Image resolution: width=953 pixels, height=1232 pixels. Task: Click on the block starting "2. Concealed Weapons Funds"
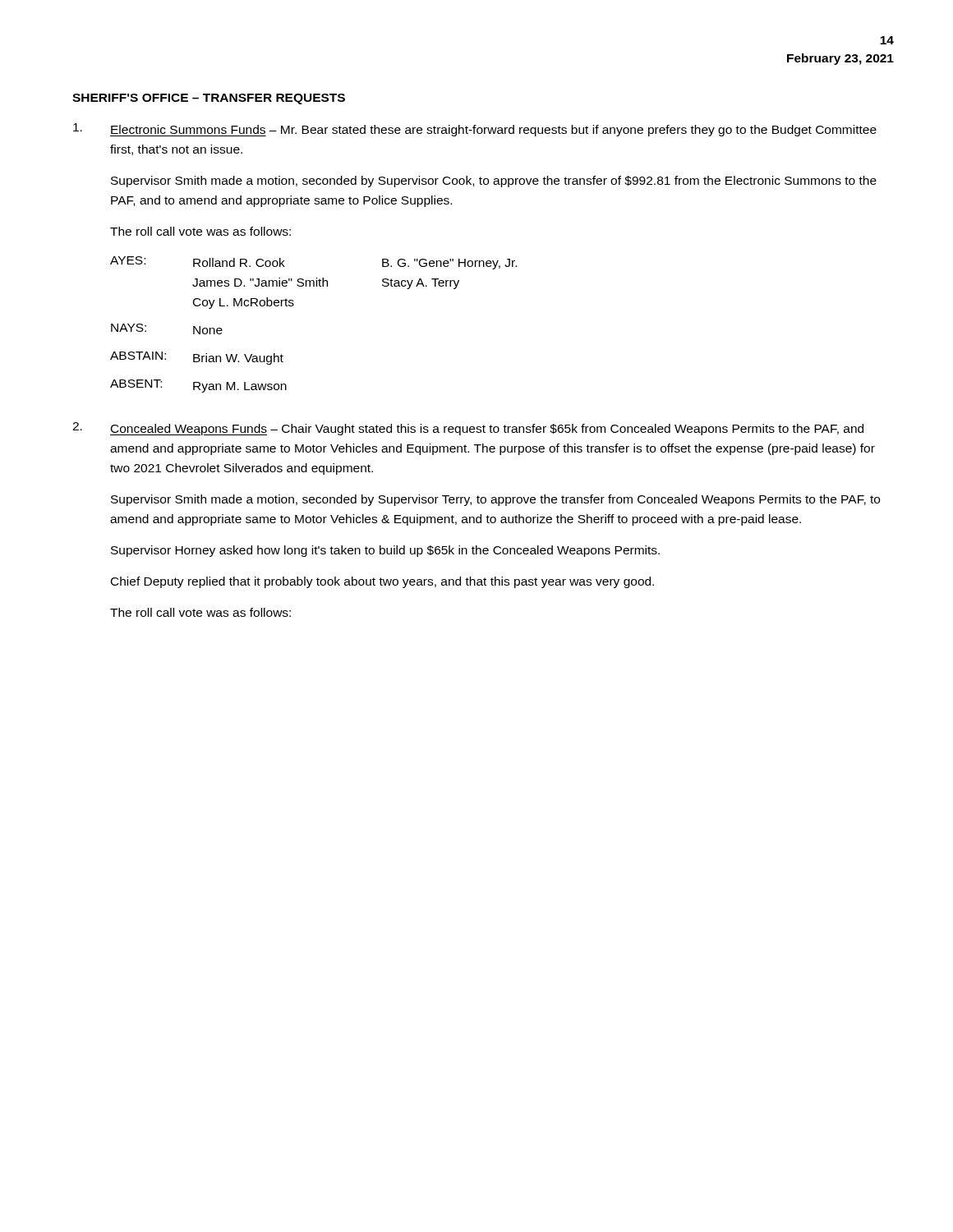483,527
